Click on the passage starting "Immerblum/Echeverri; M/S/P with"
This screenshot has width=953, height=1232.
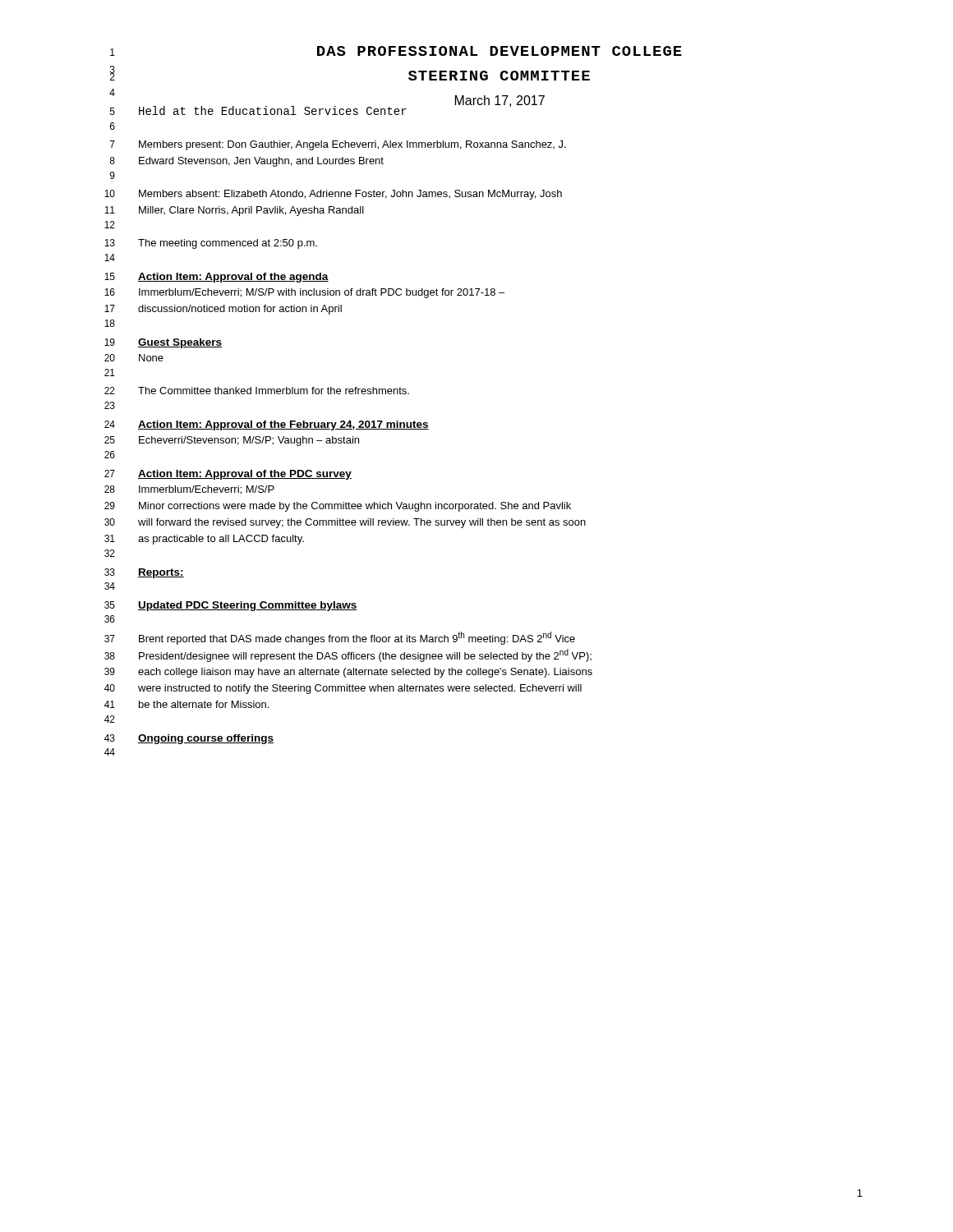[321, 292]
